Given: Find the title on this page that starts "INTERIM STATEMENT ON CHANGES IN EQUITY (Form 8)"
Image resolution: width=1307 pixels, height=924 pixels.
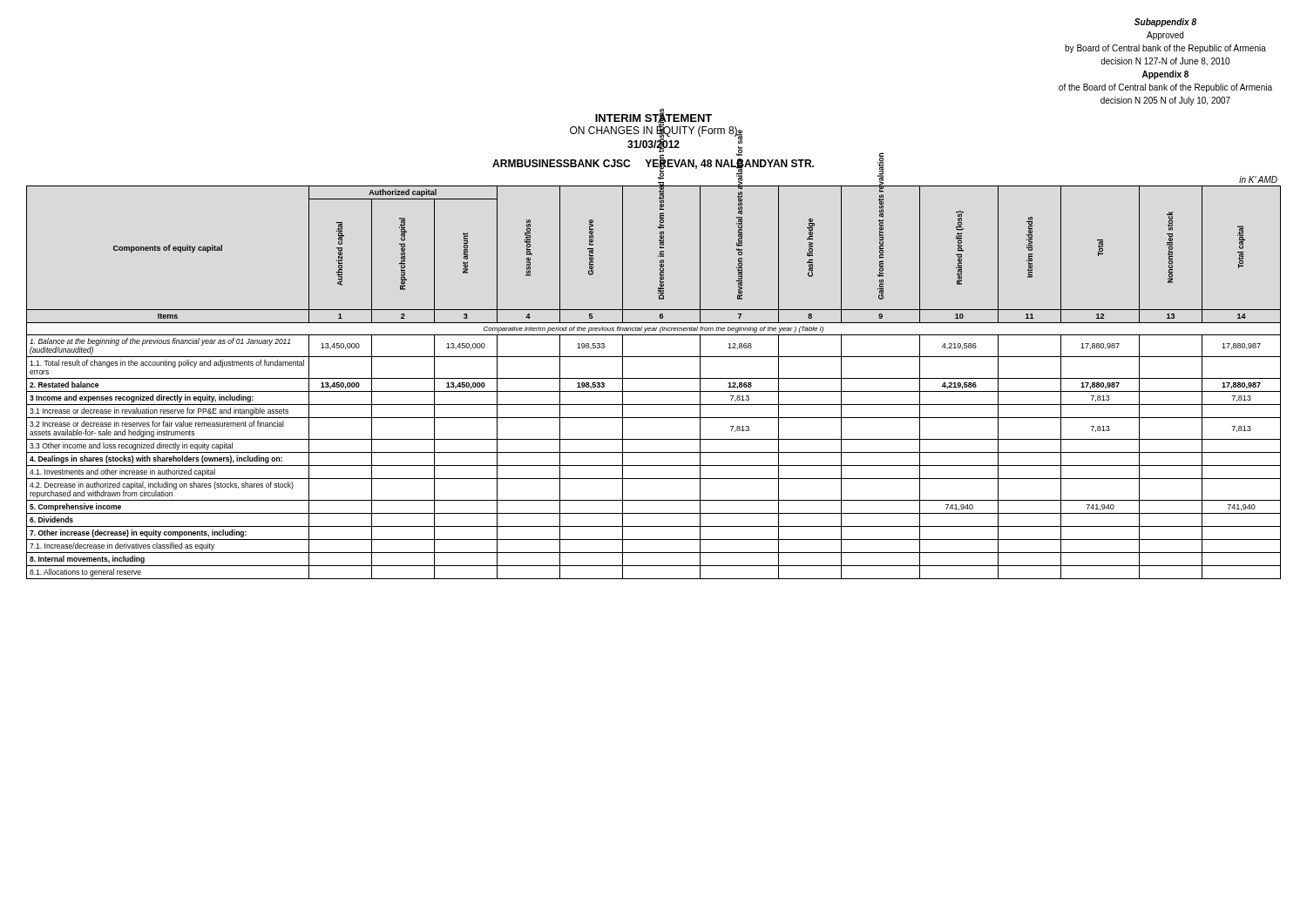Looking at the screenshot, I should pyautogui.click(x=654, y=131).
